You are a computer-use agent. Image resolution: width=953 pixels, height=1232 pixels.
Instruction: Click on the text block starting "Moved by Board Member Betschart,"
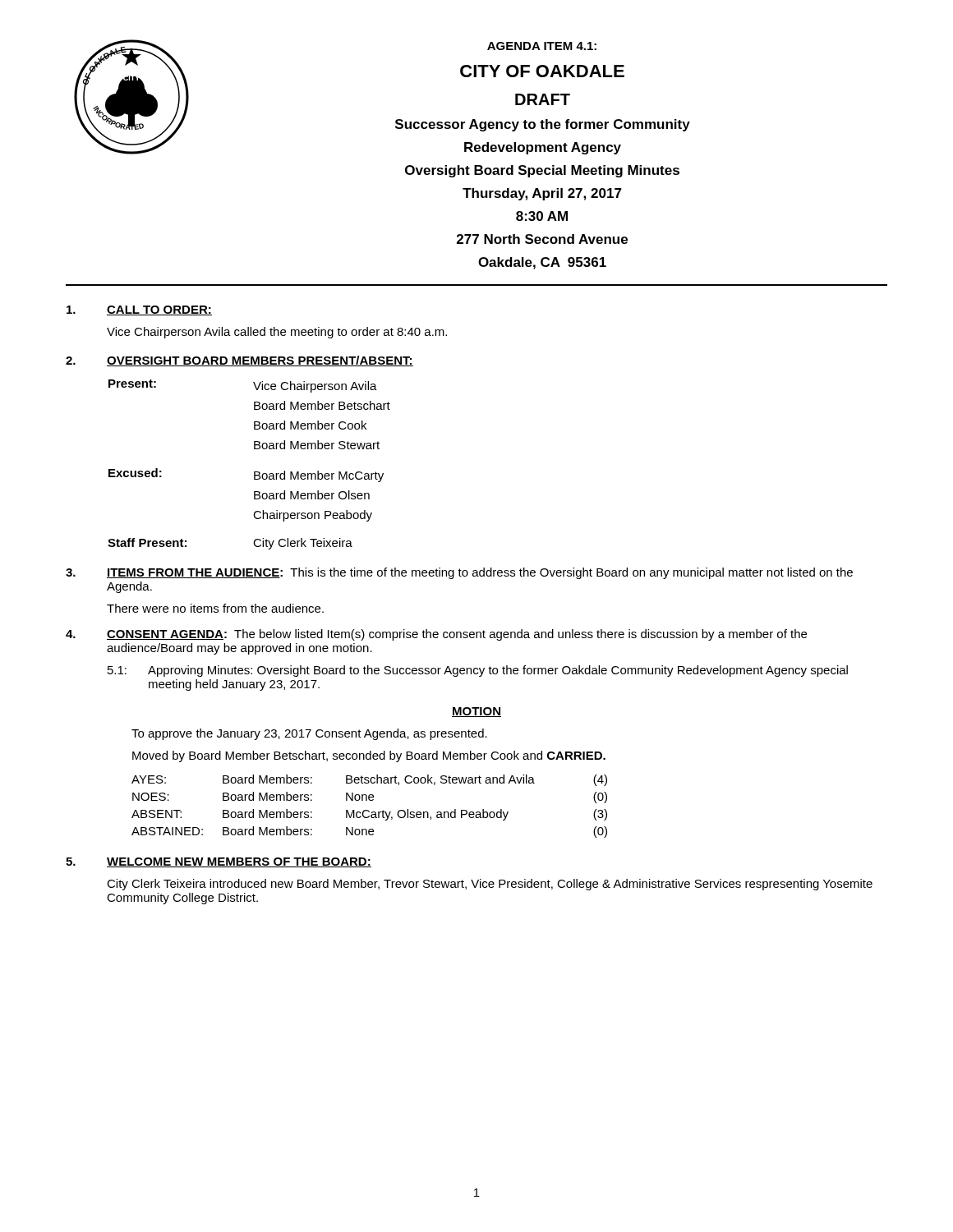tap(369, 756)
